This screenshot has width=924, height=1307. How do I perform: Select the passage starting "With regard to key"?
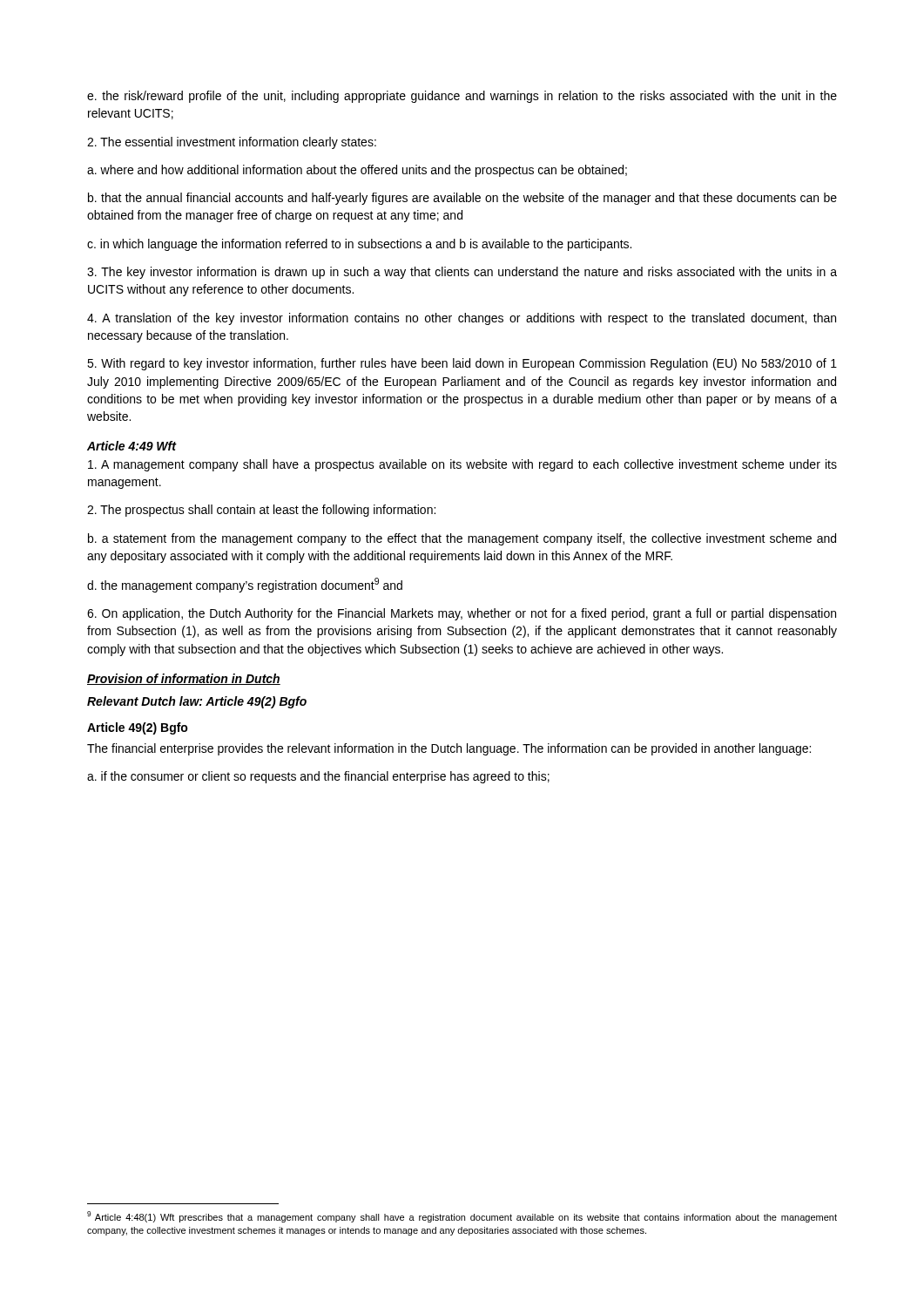[x=462, y=390]
